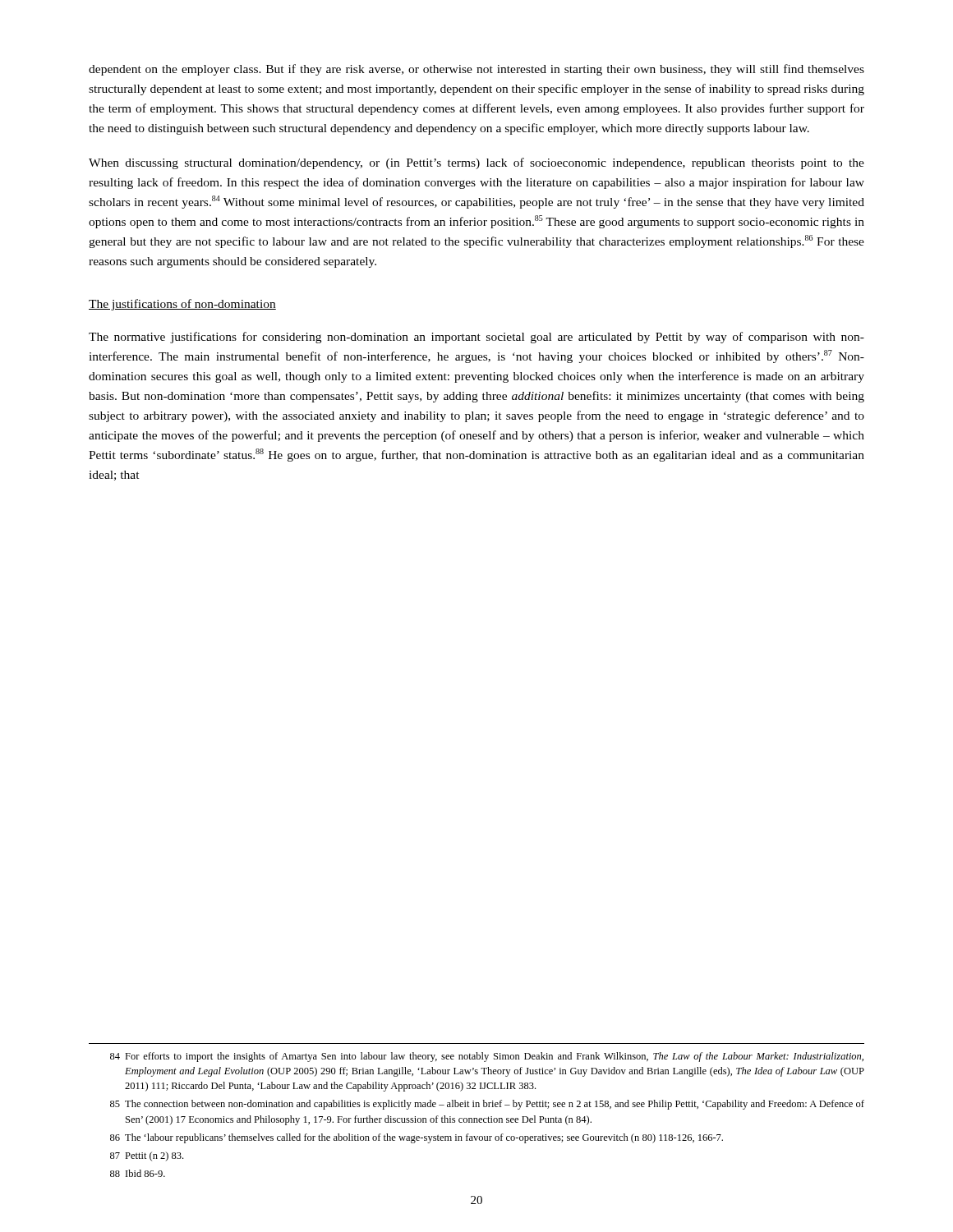Screen dimensions: 1232x953
Task: Locate the footnote that reads "85 The connection between non-domination"
Action: coord(476,1112)
